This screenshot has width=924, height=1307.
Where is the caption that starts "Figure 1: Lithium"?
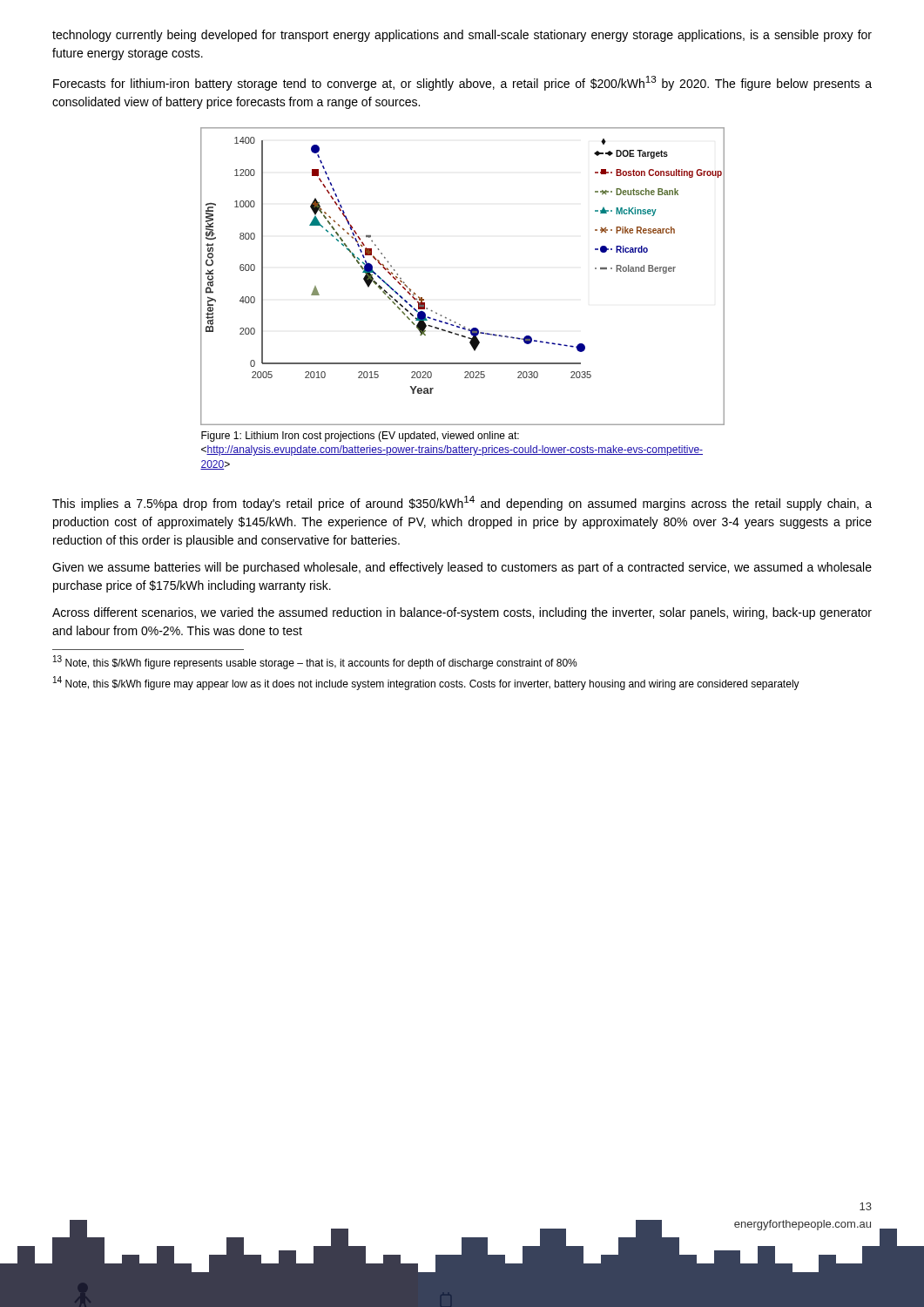point(452,450)
